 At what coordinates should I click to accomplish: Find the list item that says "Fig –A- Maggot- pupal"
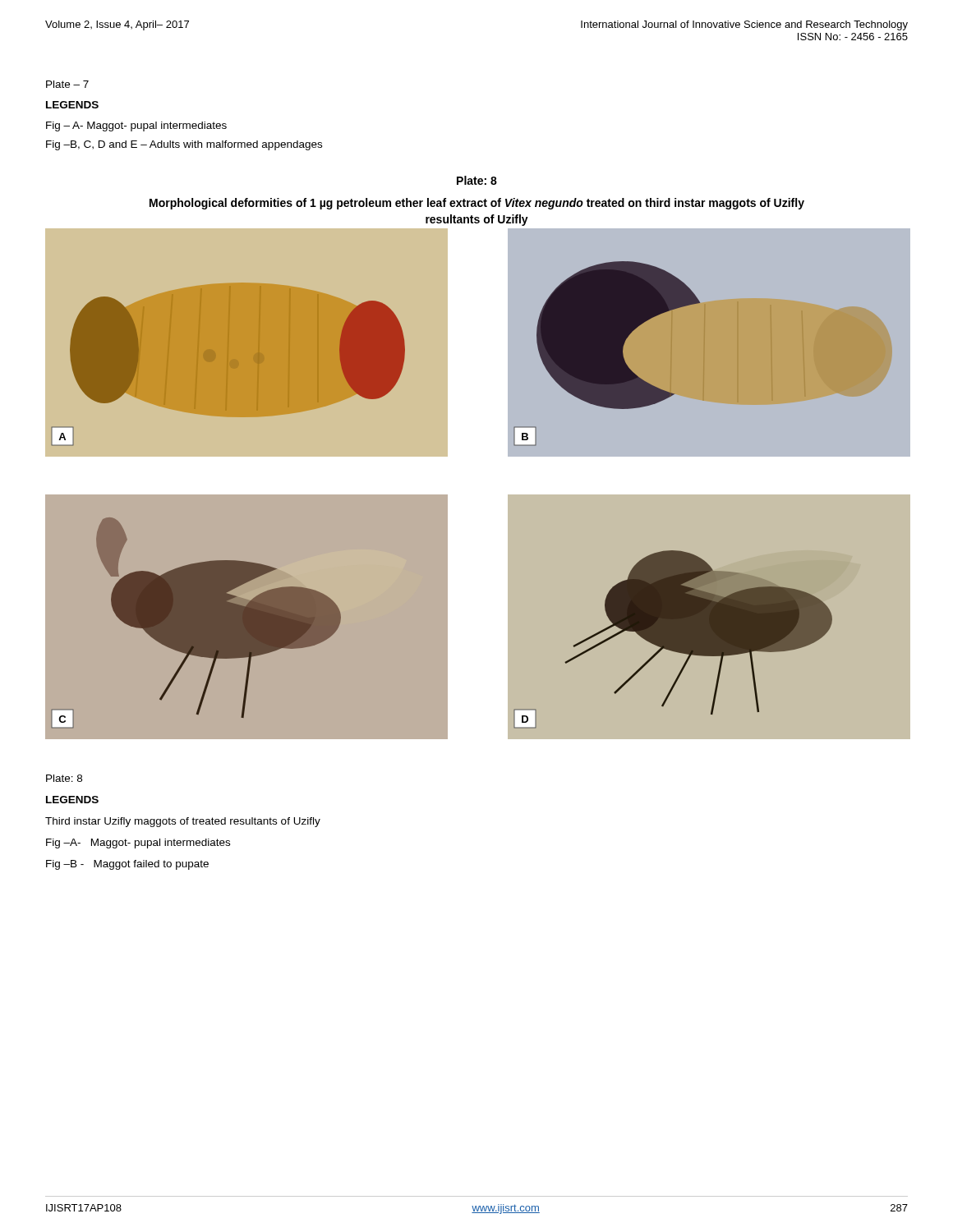138,842
